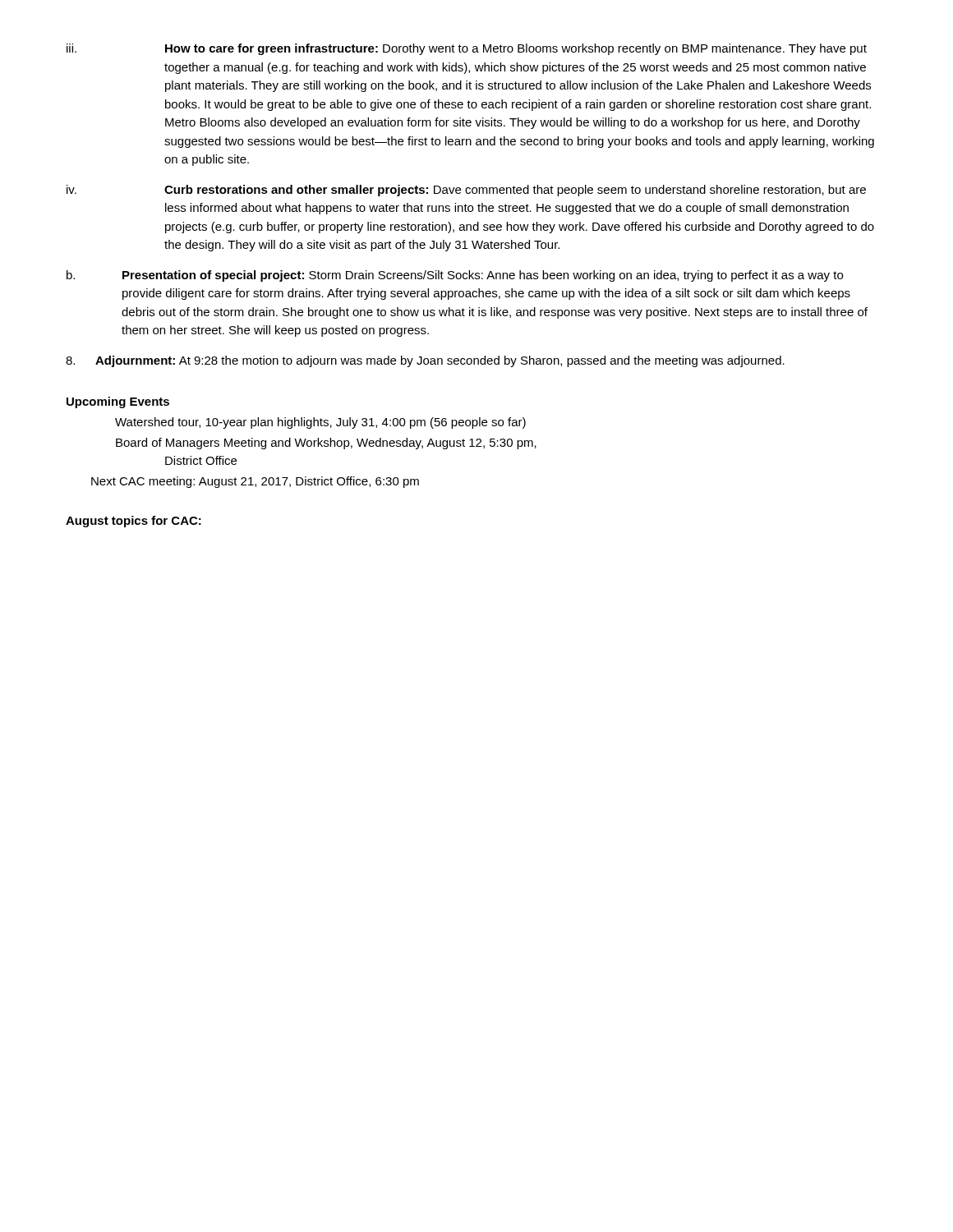Locate the list item that says "8. Adjournment: At 9:28 the motion"
953x1232 pixels.
tap(476, 360)
